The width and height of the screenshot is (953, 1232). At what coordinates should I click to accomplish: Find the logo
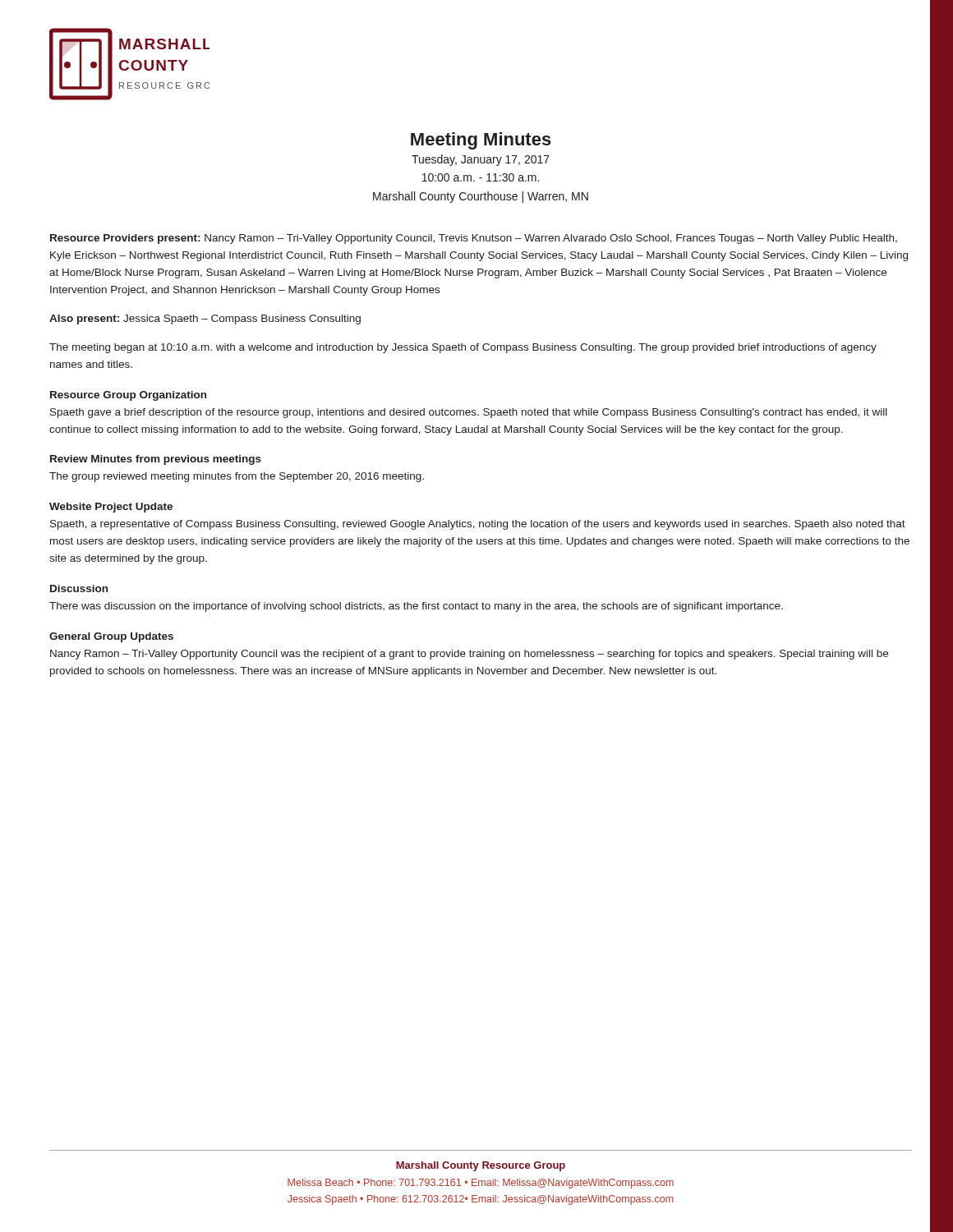pos(481,67)
